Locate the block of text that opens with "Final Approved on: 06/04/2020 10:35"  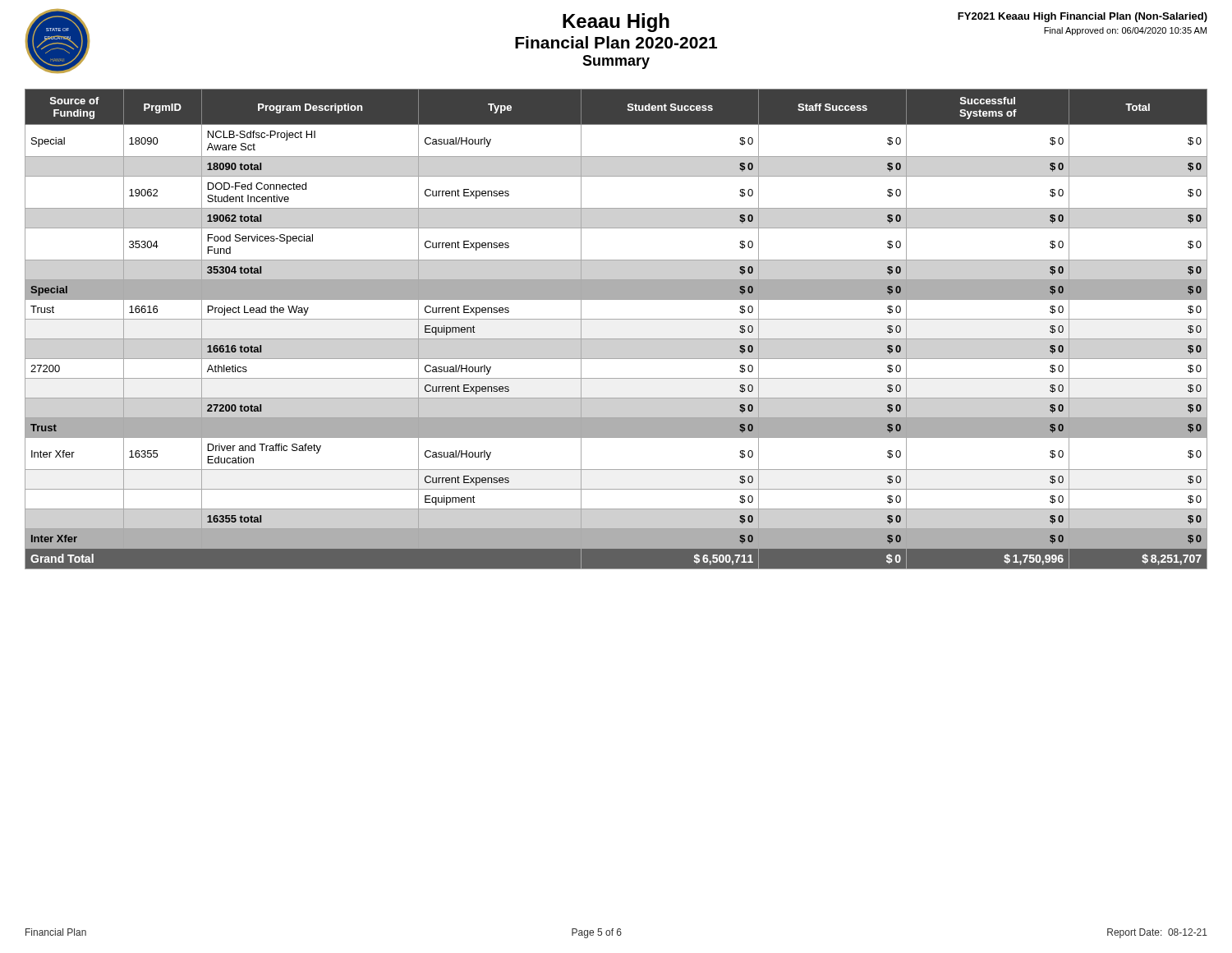pyautogui.click(x=1125, y=30)
